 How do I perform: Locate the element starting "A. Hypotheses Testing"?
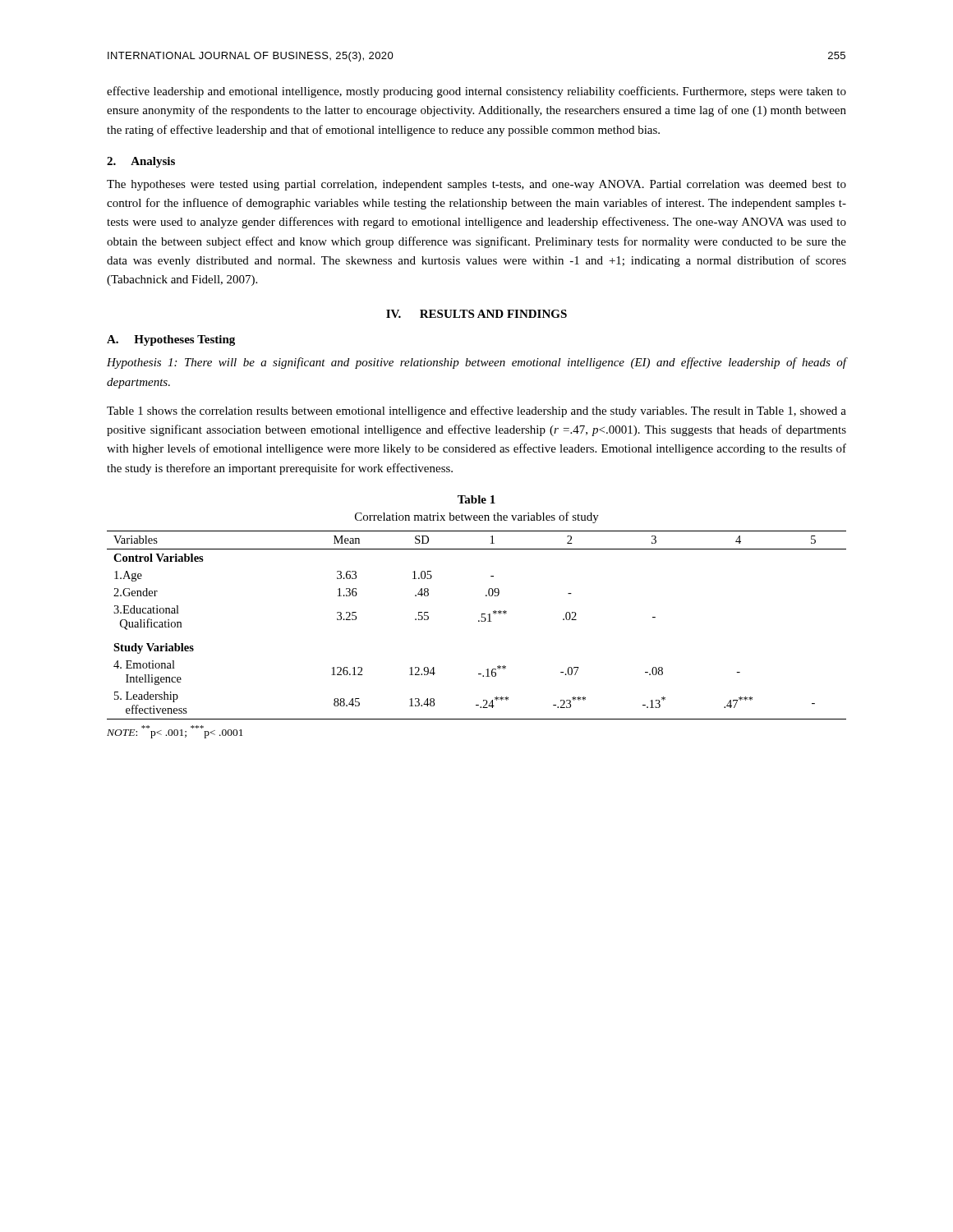click(x=171, y=339)
